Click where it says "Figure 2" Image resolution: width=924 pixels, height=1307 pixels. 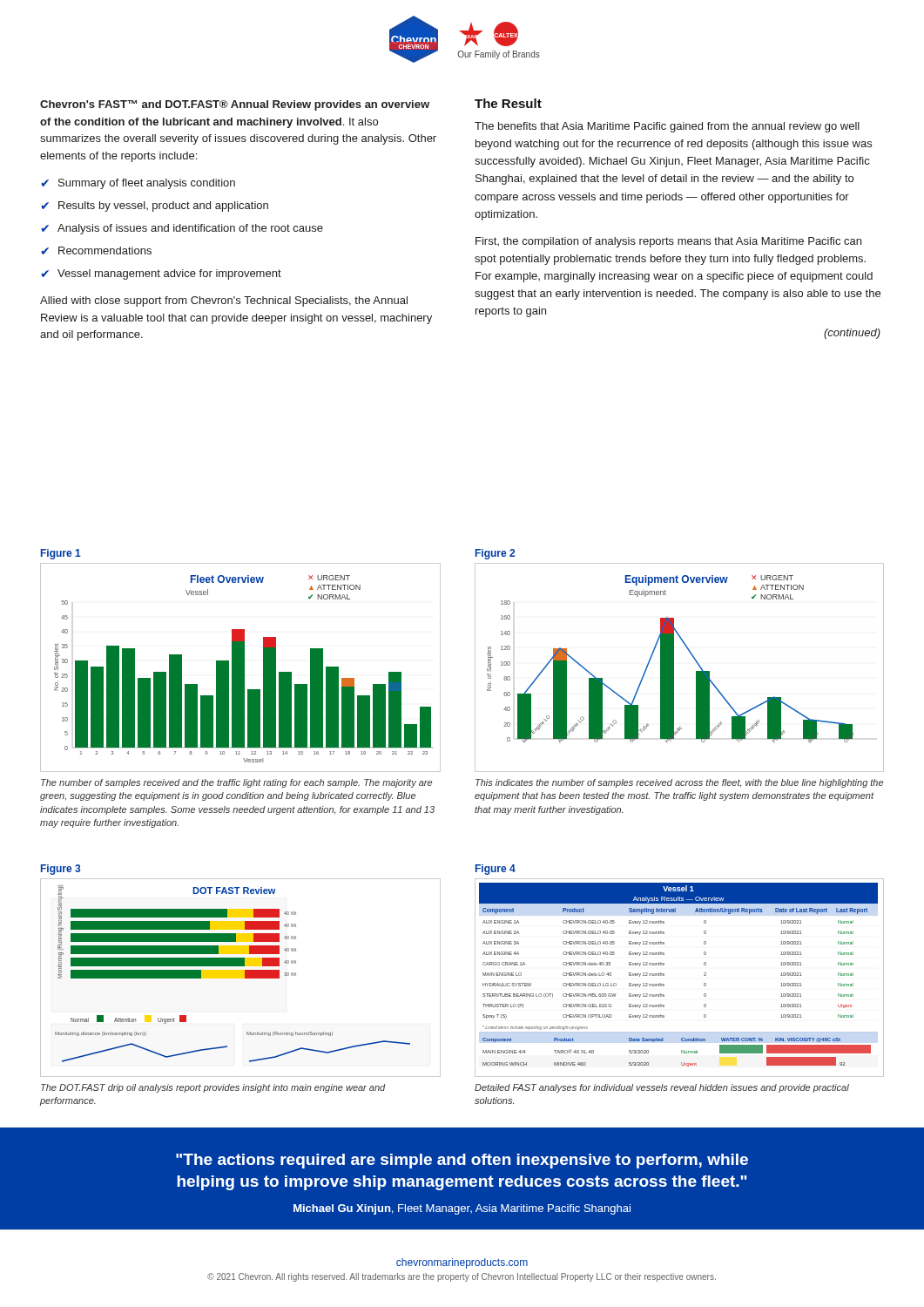[x=495, y=553]
